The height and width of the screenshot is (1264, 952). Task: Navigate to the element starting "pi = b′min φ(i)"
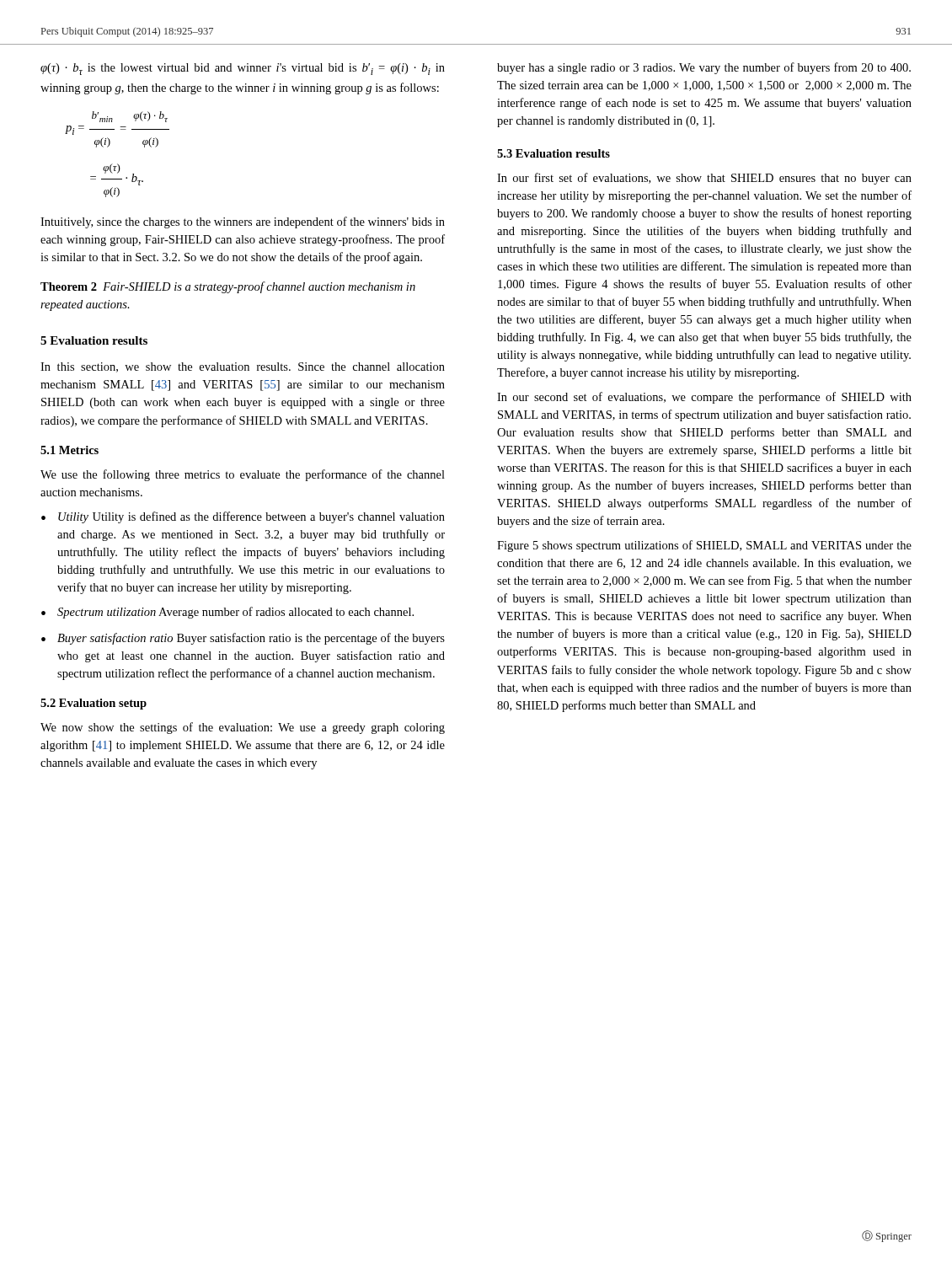coord(120,153)
